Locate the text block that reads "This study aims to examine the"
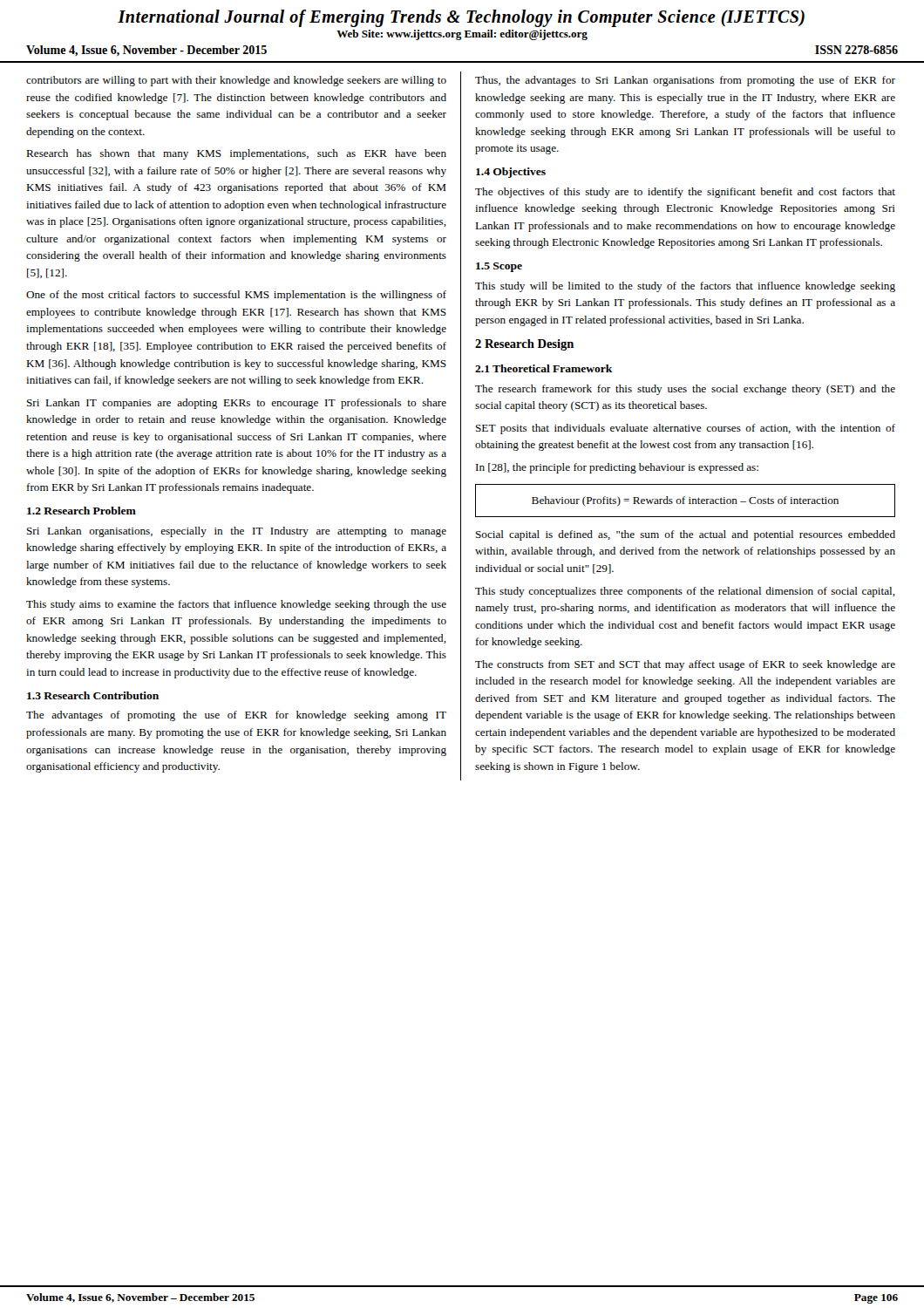 236,638
